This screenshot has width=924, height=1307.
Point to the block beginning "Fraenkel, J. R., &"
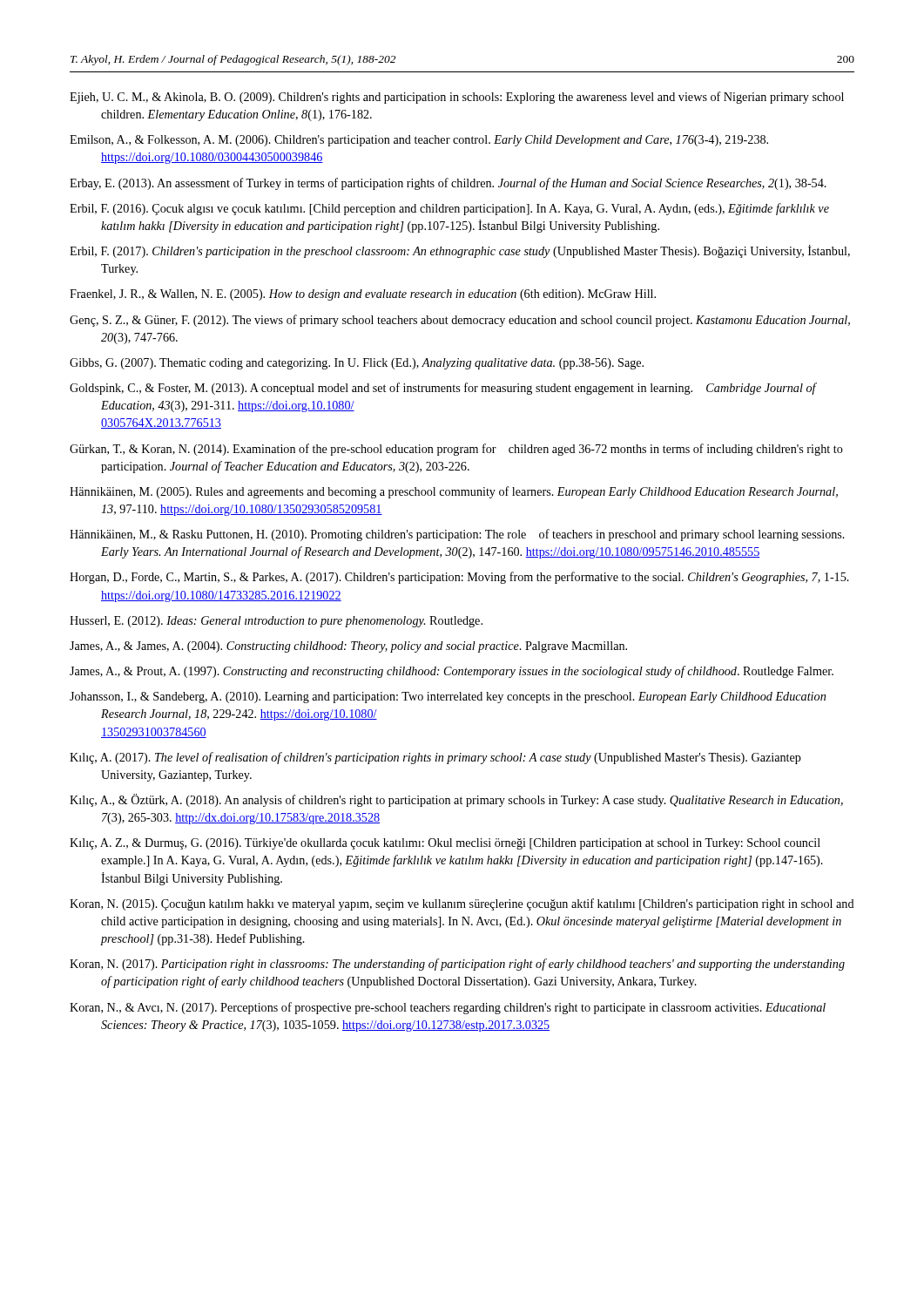pyautogui.click(x=363, y=294)
